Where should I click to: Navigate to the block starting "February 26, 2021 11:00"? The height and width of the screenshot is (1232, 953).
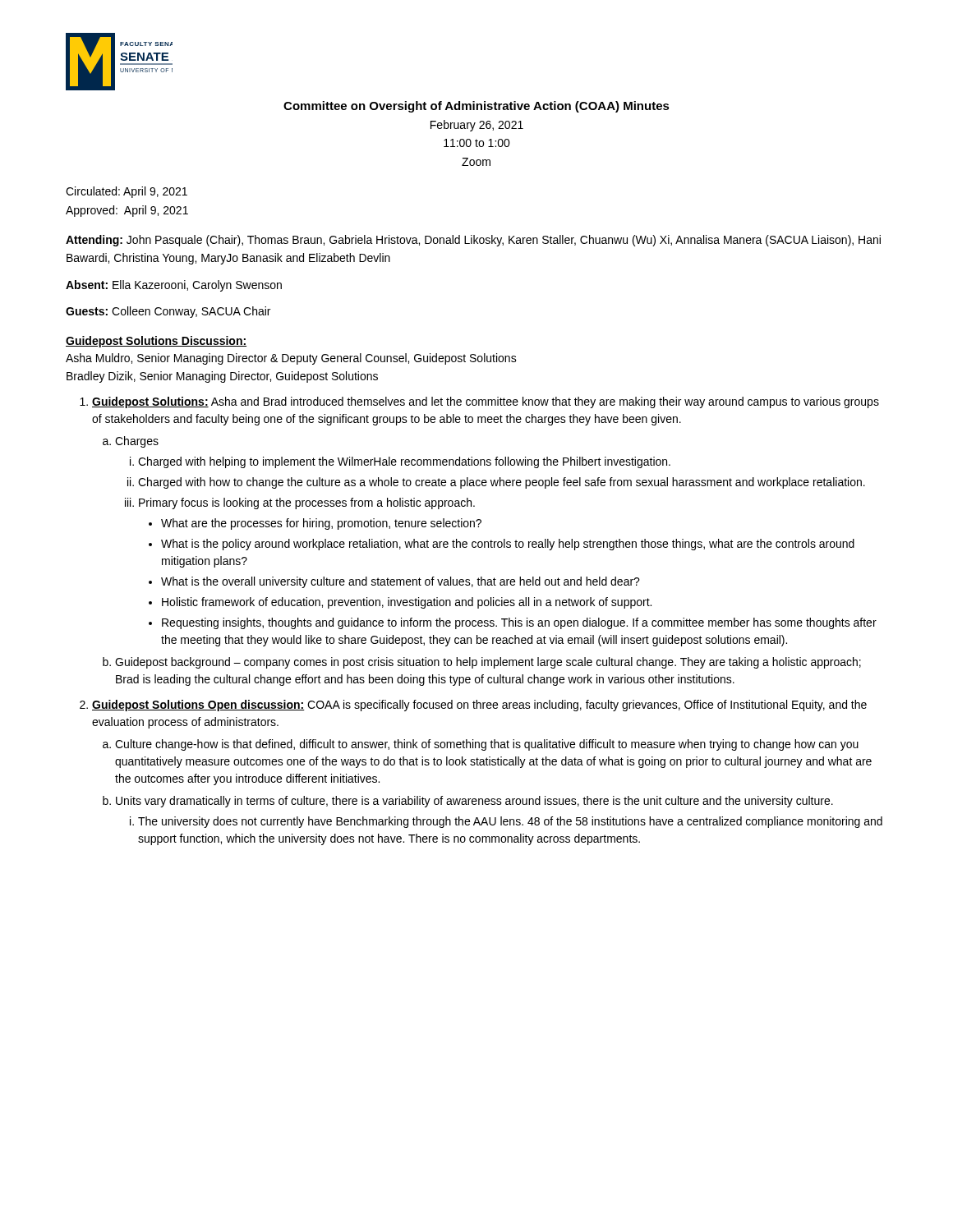pyautogui.click(x=476, y=143)
